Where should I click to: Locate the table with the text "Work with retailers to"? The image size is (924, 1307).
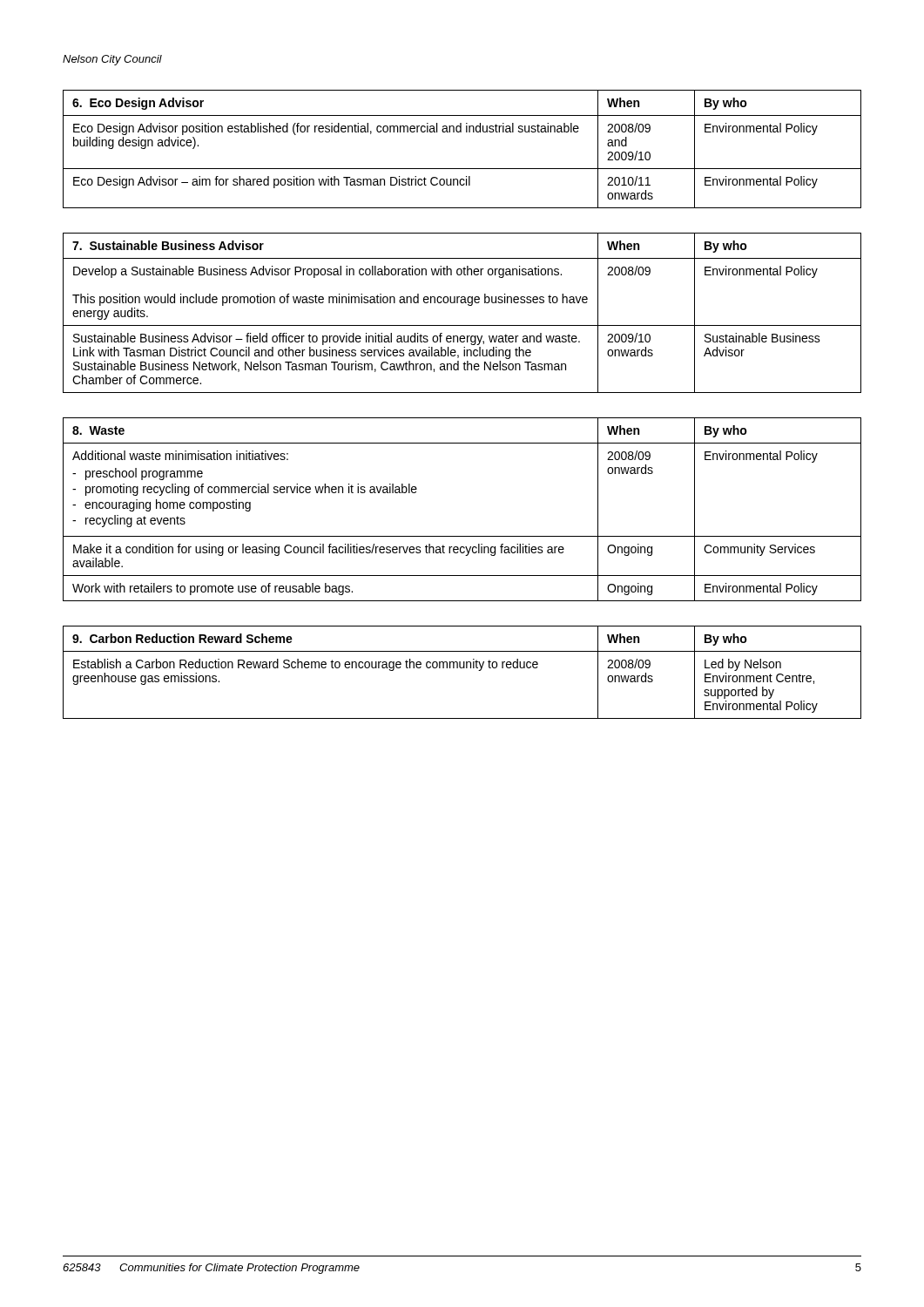click(x=462, y=509)
